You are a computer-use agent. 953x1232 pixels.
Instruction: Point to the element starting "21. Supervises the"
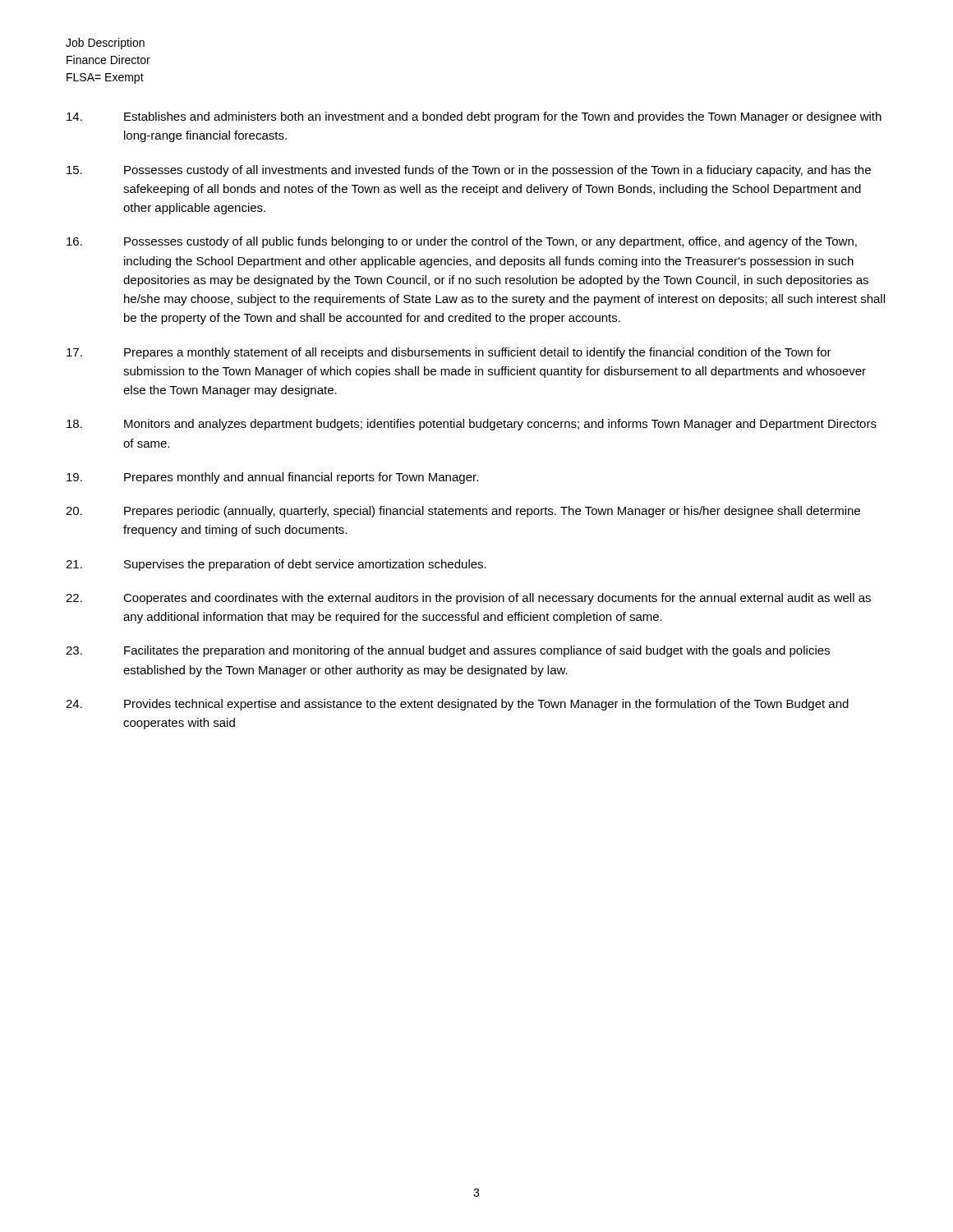pos(476,564)
